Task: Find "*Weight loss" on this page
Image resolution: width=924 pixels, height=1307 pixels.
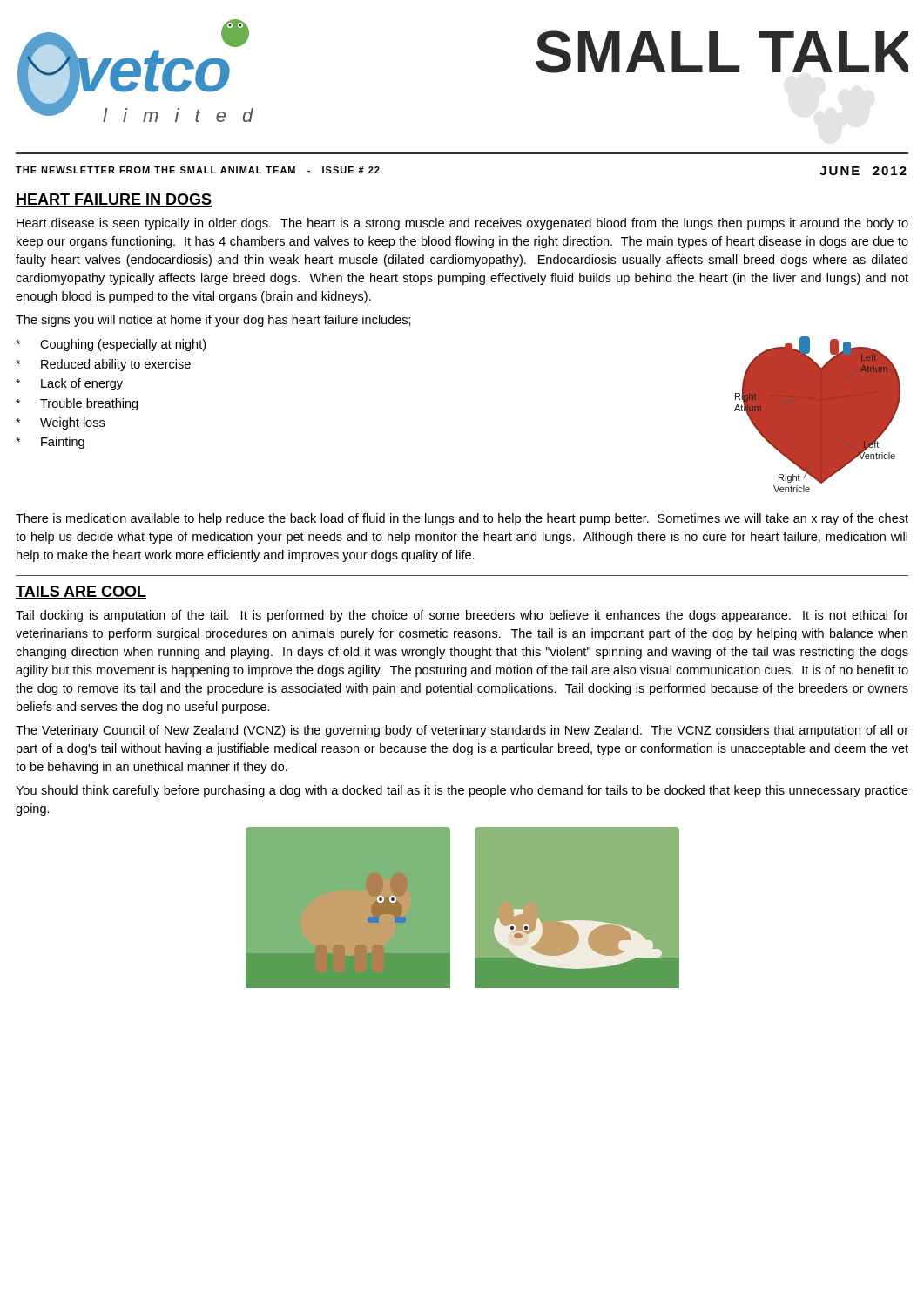Action: click(60, 423)
